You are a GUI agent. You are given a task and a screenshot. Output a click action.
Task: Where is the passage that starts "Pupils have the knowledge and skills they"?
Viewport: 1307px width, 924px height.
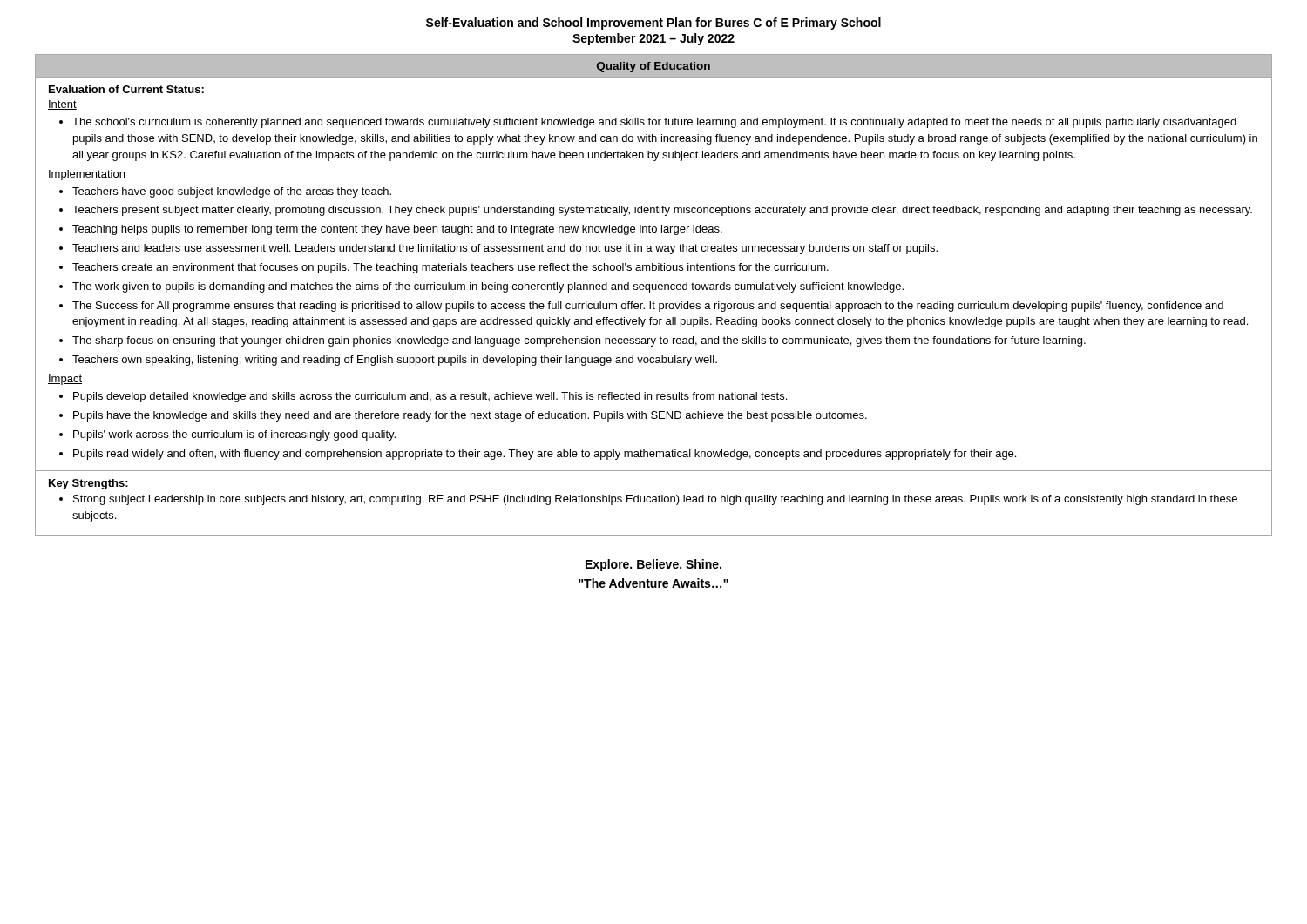click(470, 415)
